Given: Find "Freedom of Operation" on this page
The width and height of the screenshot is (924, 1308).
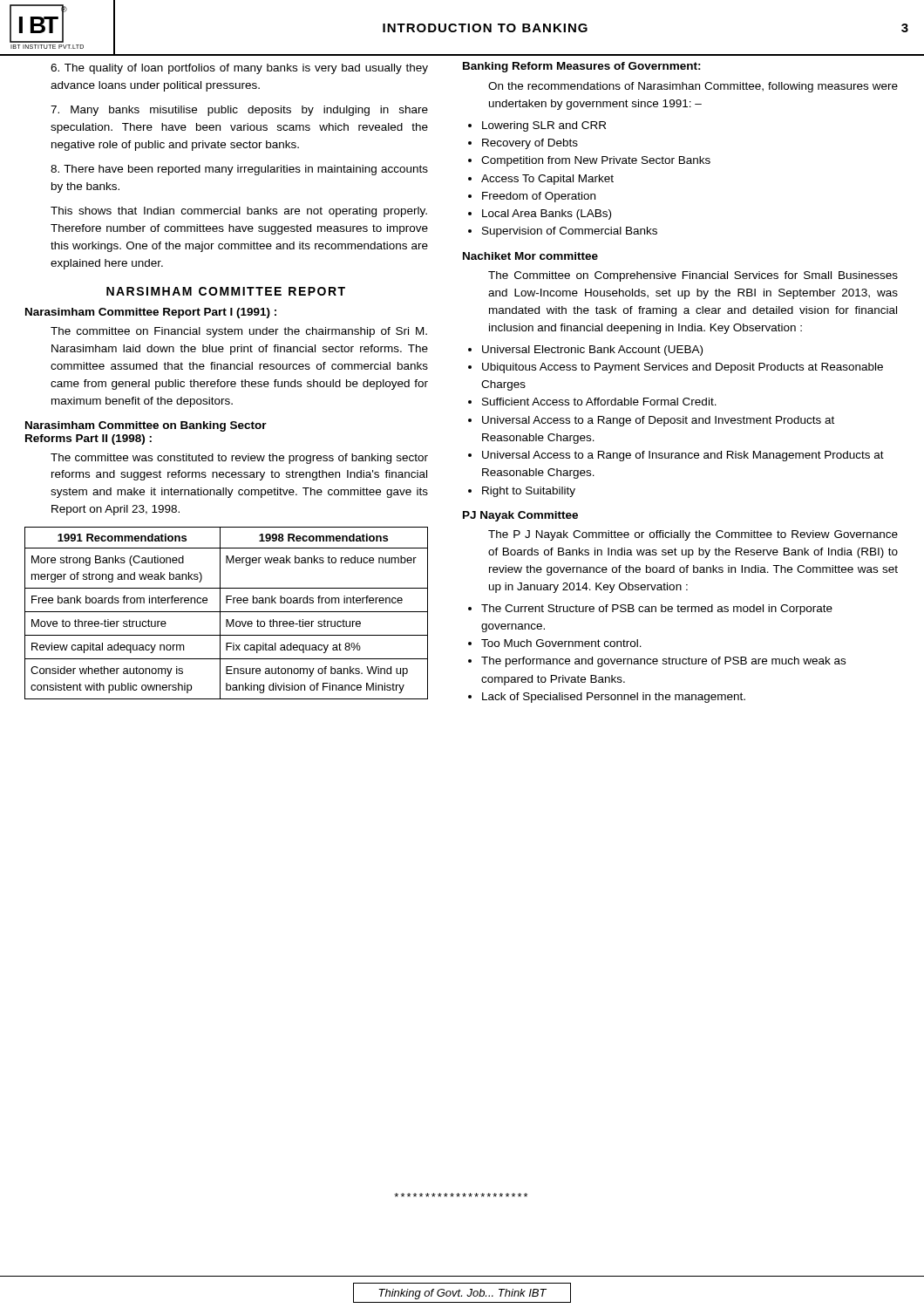Looking at the screenshot, I should point(532,197).
